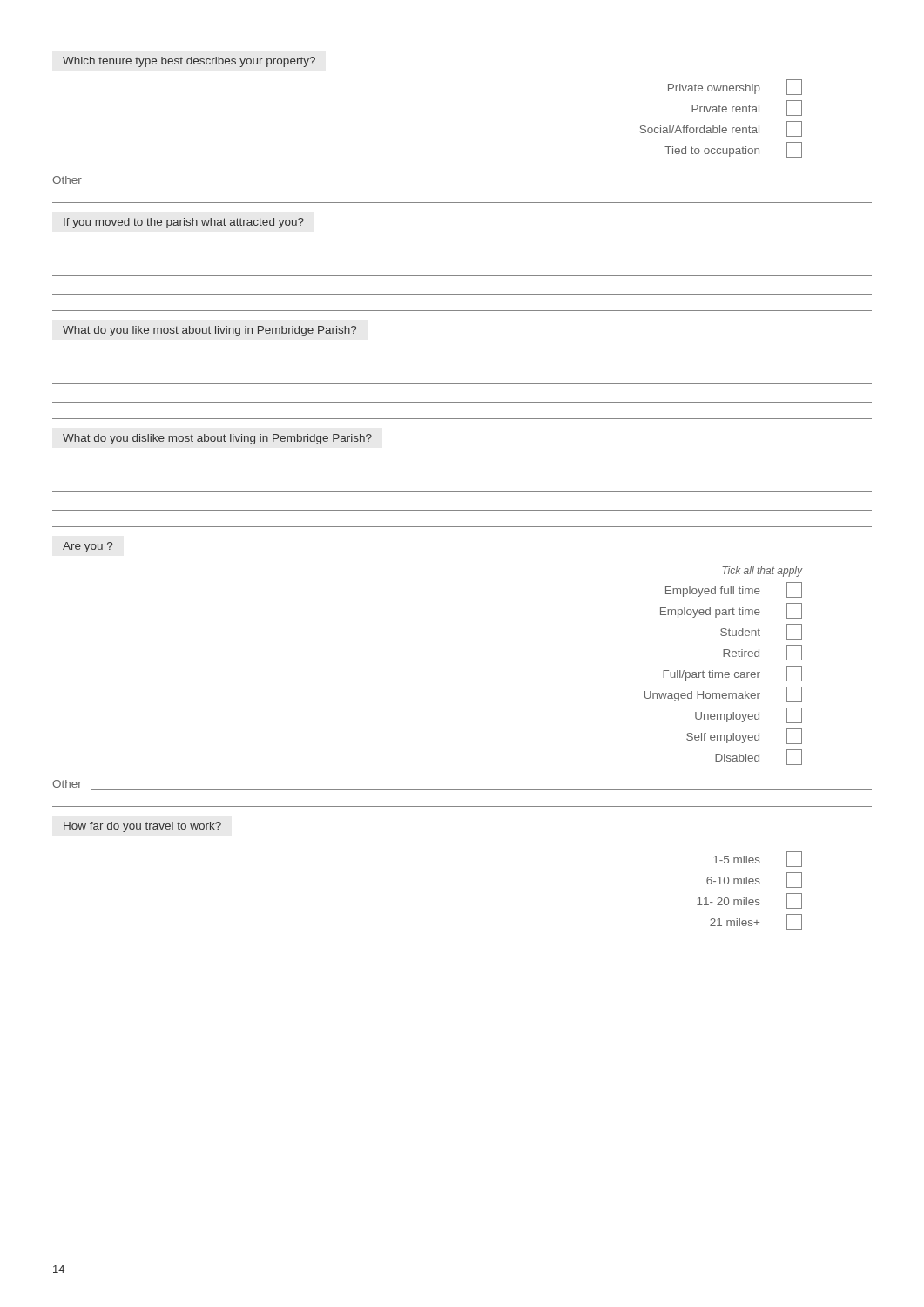
Task: Select the element starting "Which tenure type best describes your property?"
Action: click(x=189, y=61)
